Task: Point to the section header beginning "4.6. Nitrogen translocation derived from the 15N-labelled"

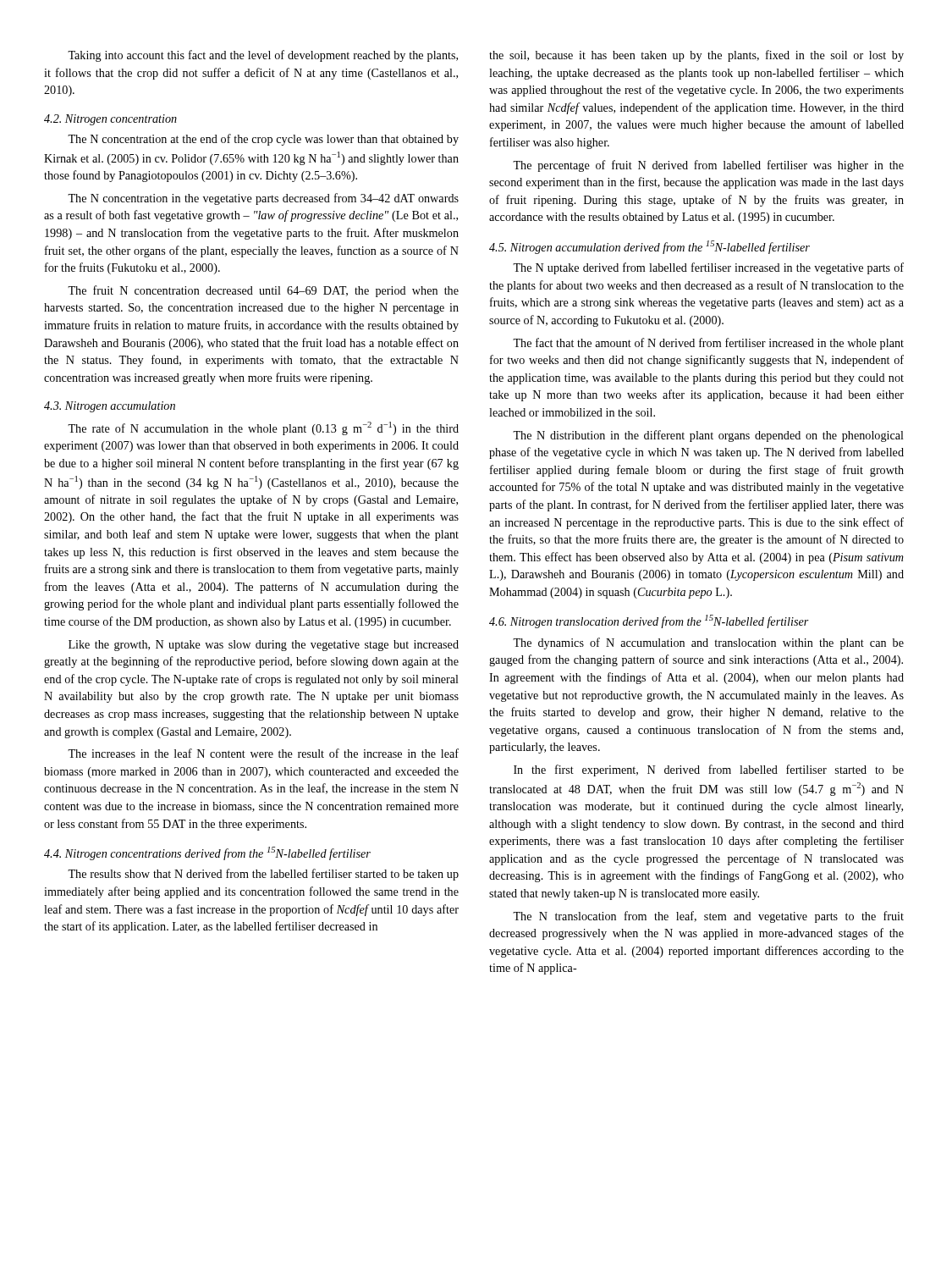Action: [696, 621]
